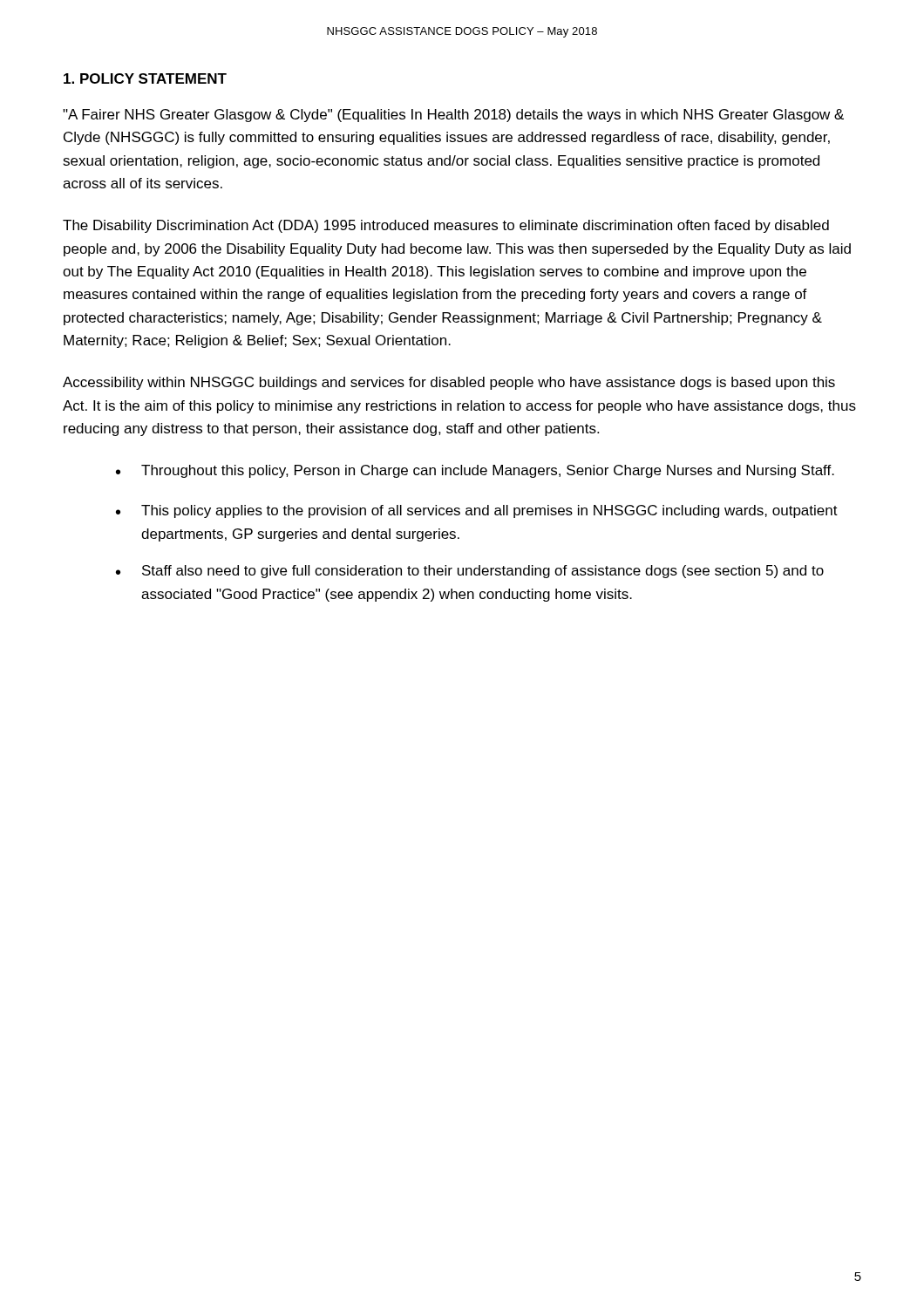Select the list item that says "• This policy applies to the"
This screenshot has width=924, height=1308.
click(x=488, y=523)
